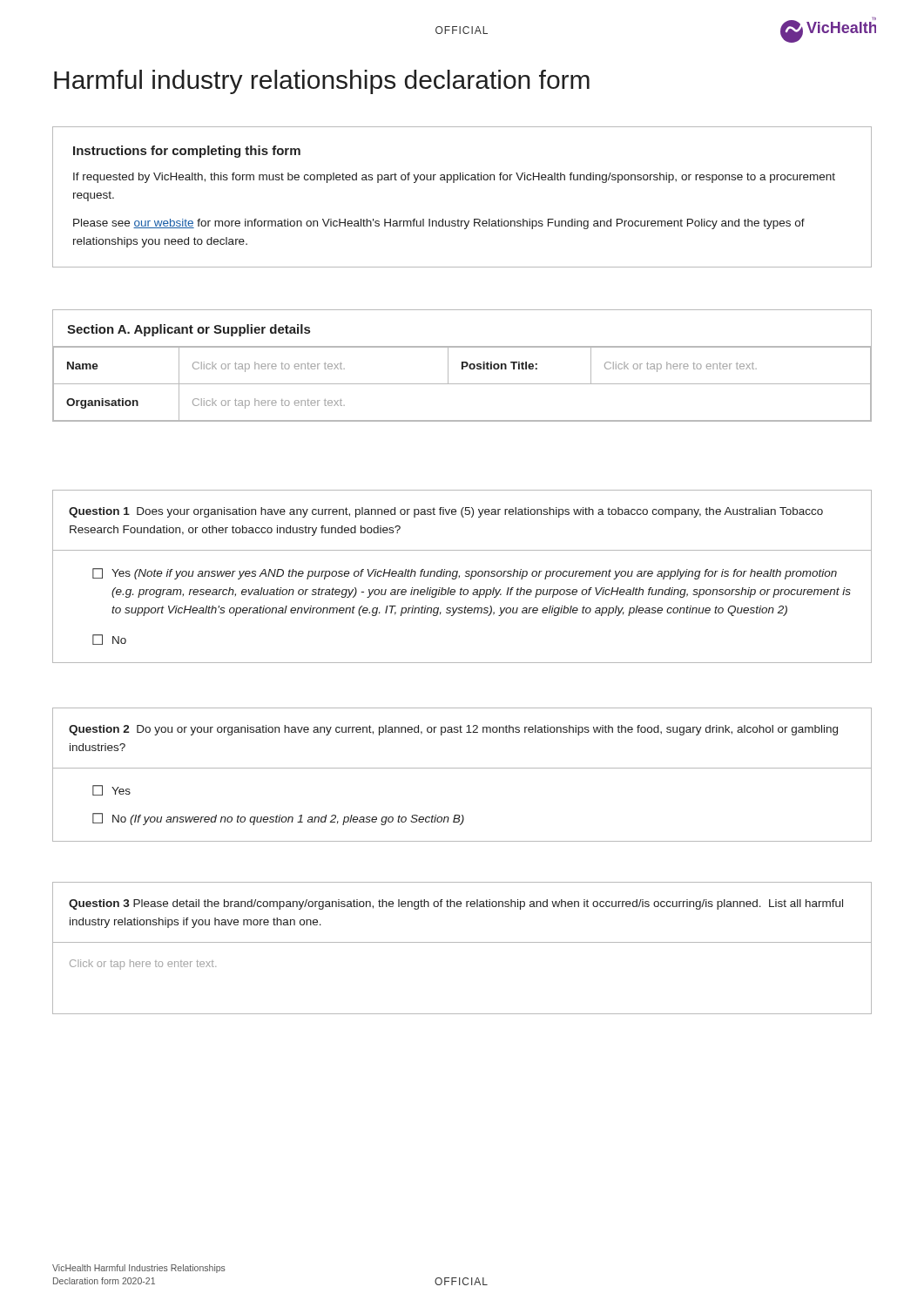Select the text block starting "☐ Yes"
The width and height of the screenshot is (924, 1307).
111,791
